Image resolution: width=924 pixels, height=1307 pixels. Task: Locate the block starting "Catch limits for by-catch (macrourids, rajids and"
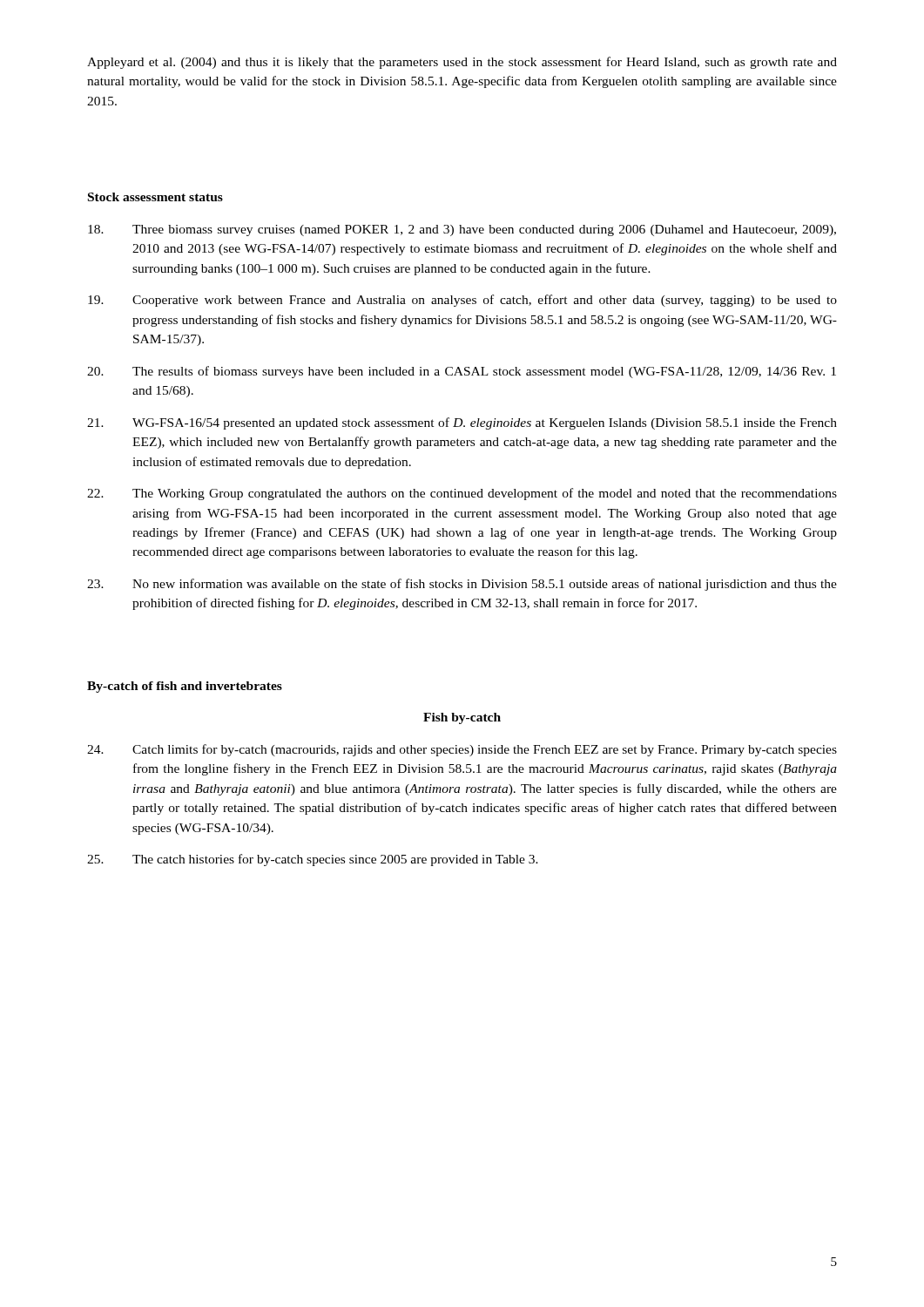(x=462, y=789)
